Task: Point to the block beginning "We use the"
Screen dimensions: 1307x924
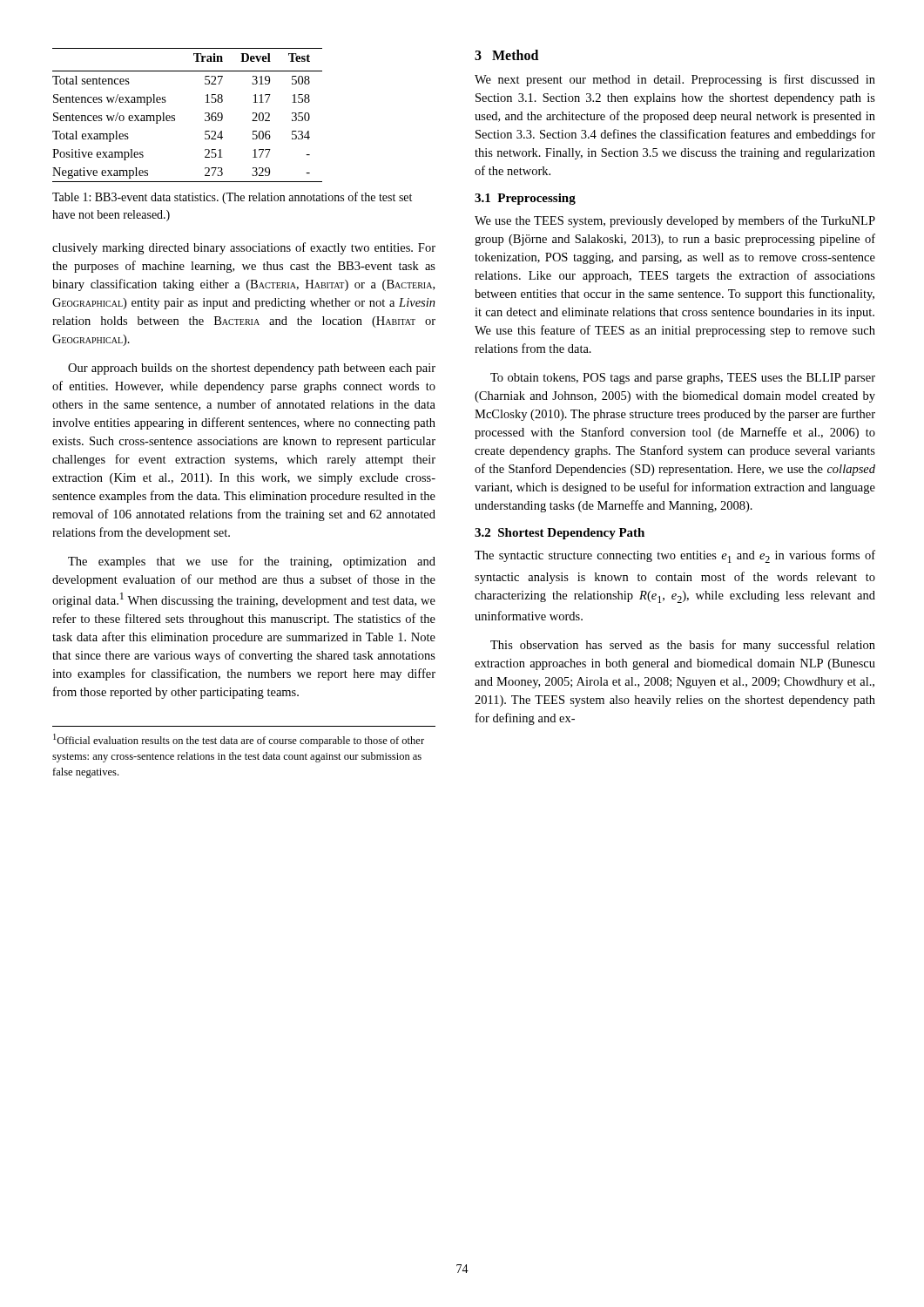Action: click(x=675, y=285)
